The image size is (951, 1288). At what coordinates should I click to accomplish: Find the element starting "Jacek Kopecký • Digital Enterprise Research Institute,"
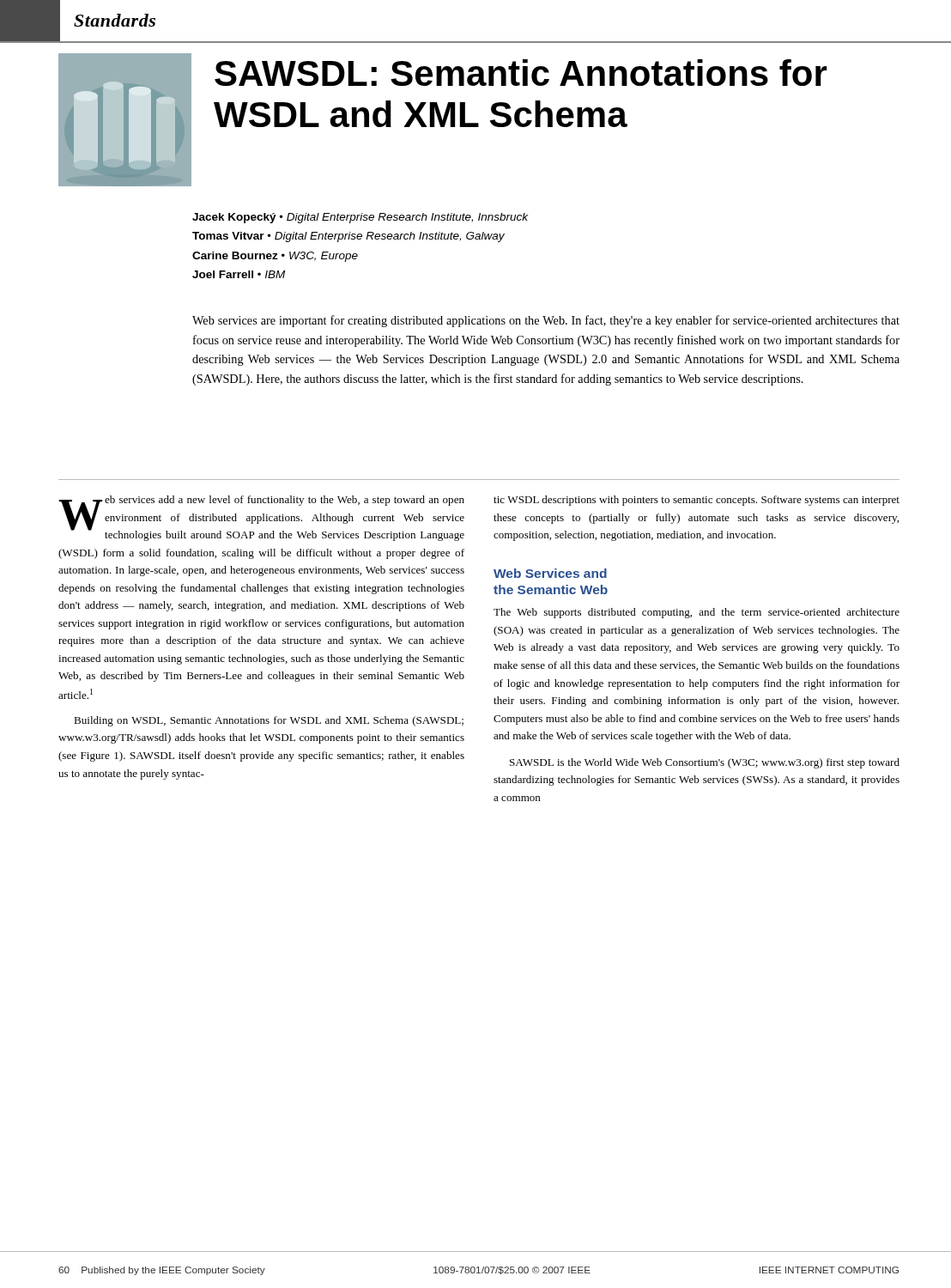tap(360, 245)
